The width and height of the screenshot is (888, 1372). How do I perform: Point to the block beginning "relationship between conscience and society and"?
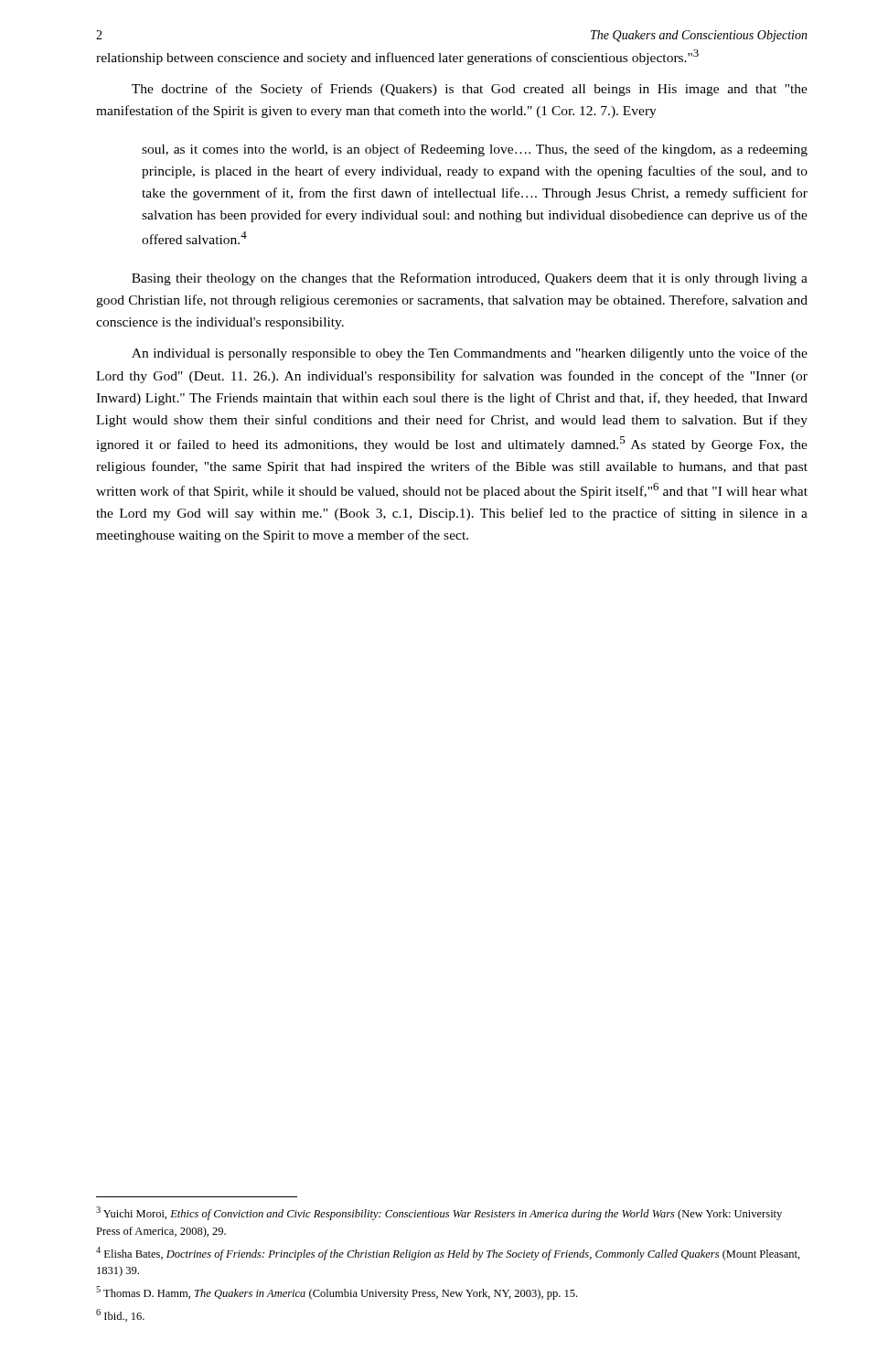click(452, 56)
